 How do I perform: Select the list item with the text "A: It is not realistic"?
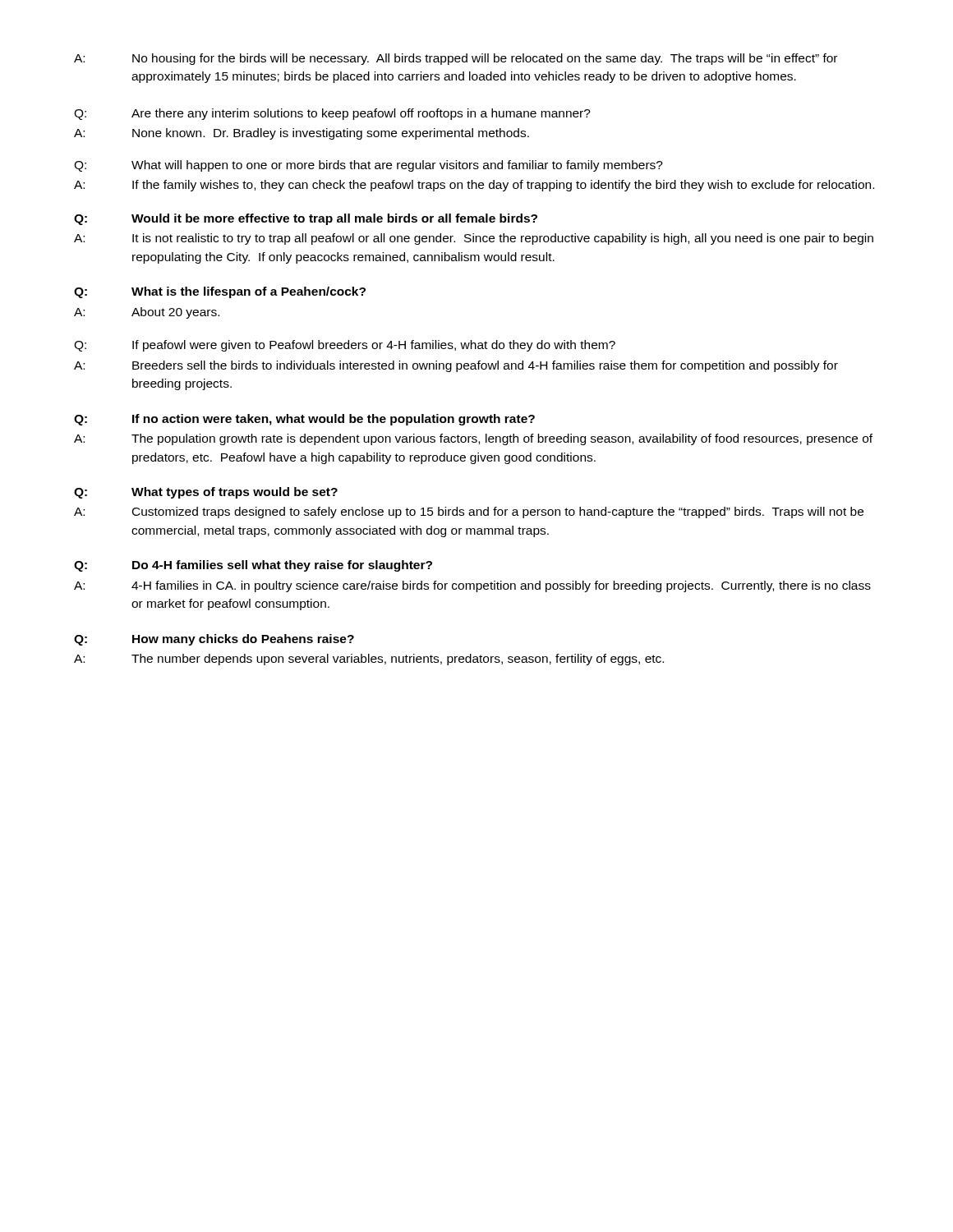click(476, 248)
